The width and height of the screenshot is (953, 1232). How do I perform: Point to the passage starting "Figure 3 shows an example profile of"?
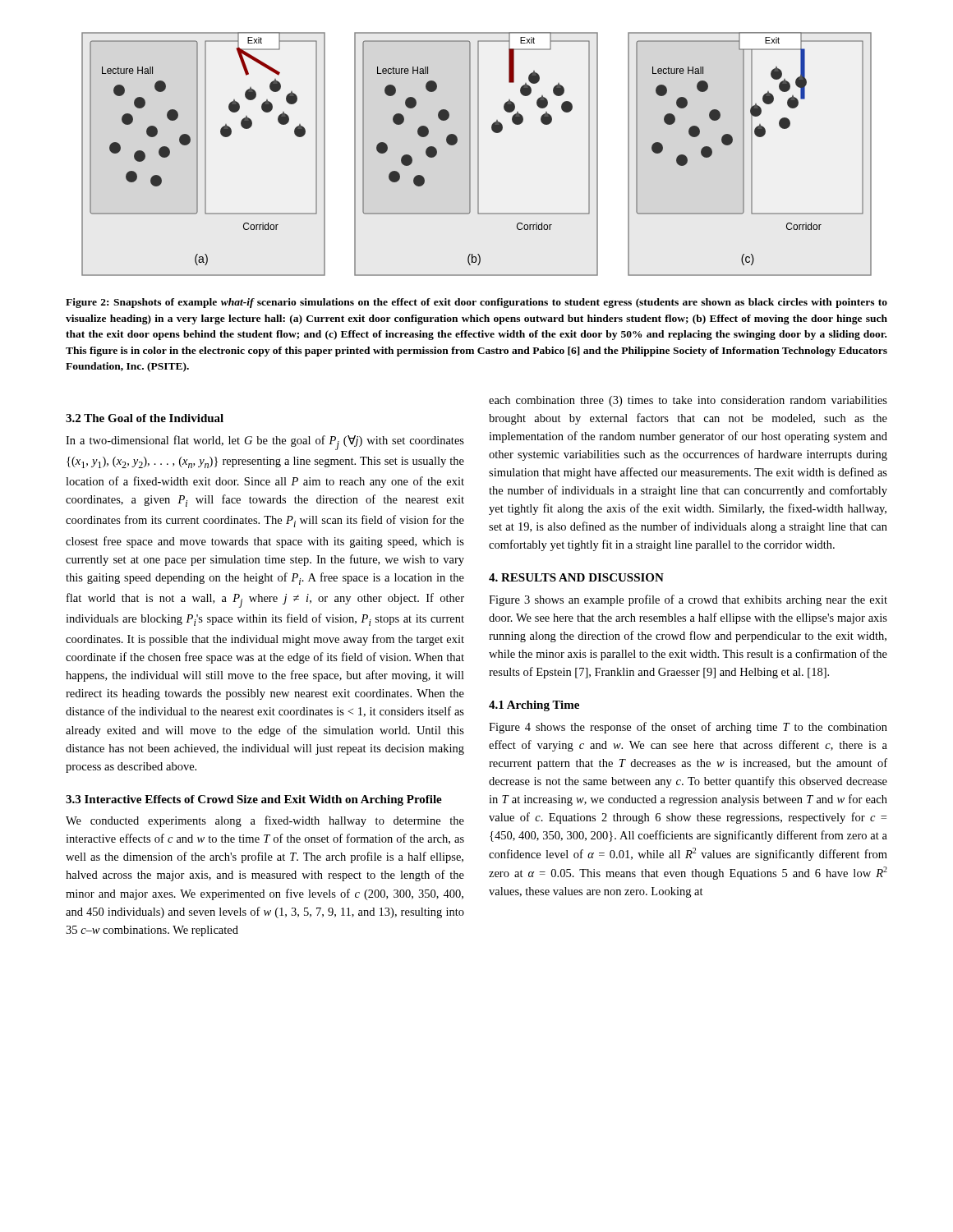pos(688,636)
